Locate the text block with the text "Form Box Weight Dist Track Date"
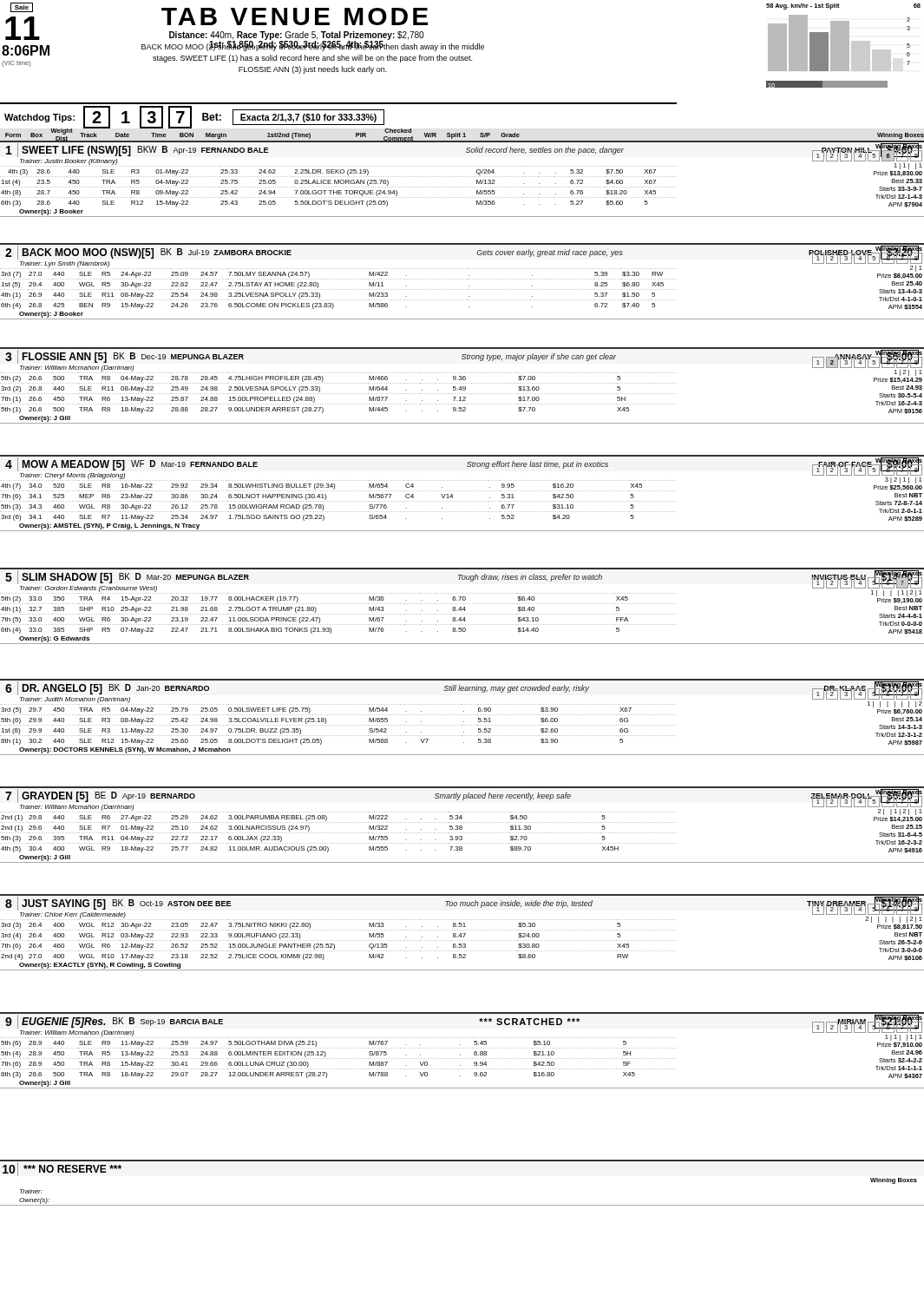The image size is (924, 1302). [261, 135]
